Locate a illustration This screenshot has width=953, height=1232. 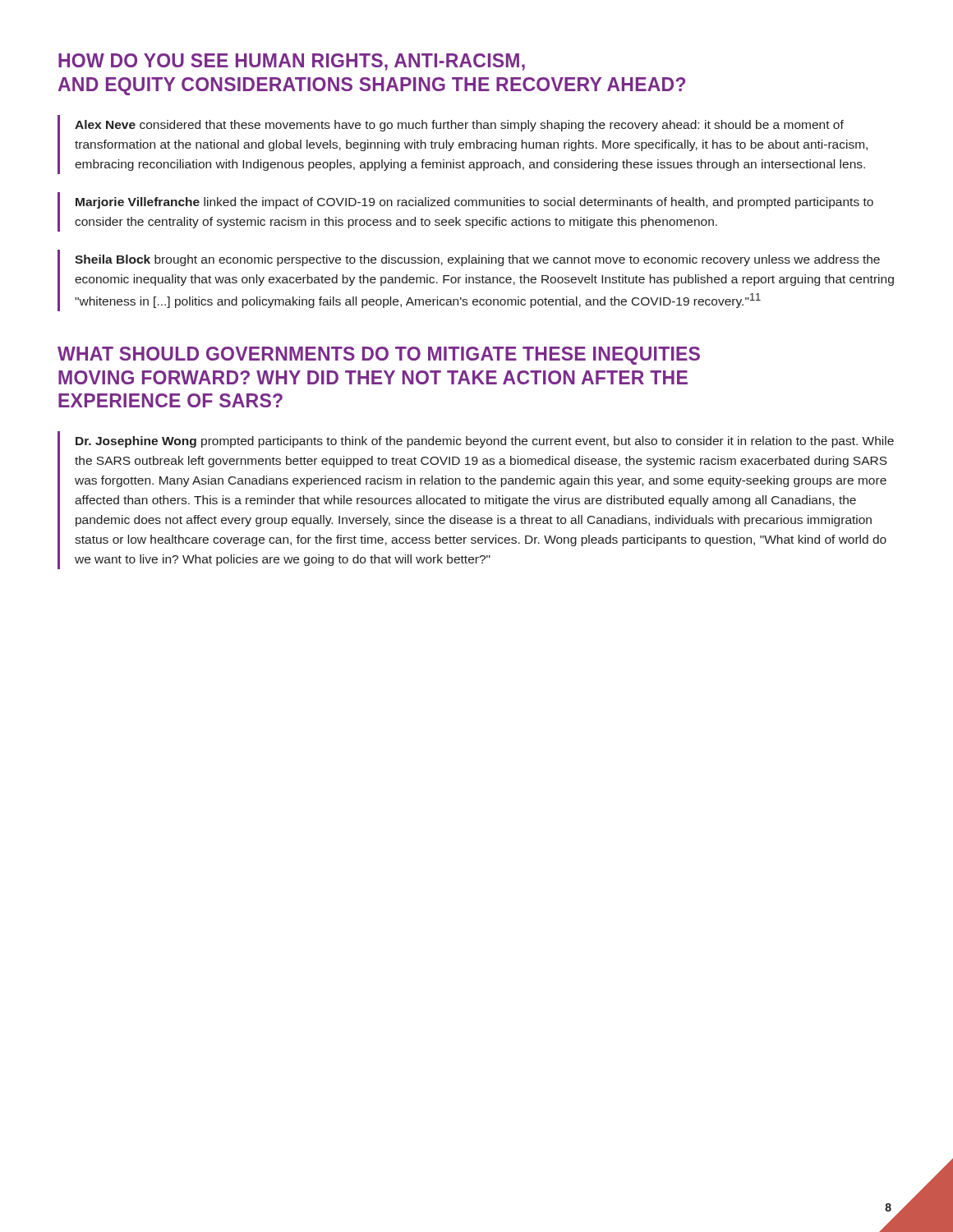coord(916,1195)
